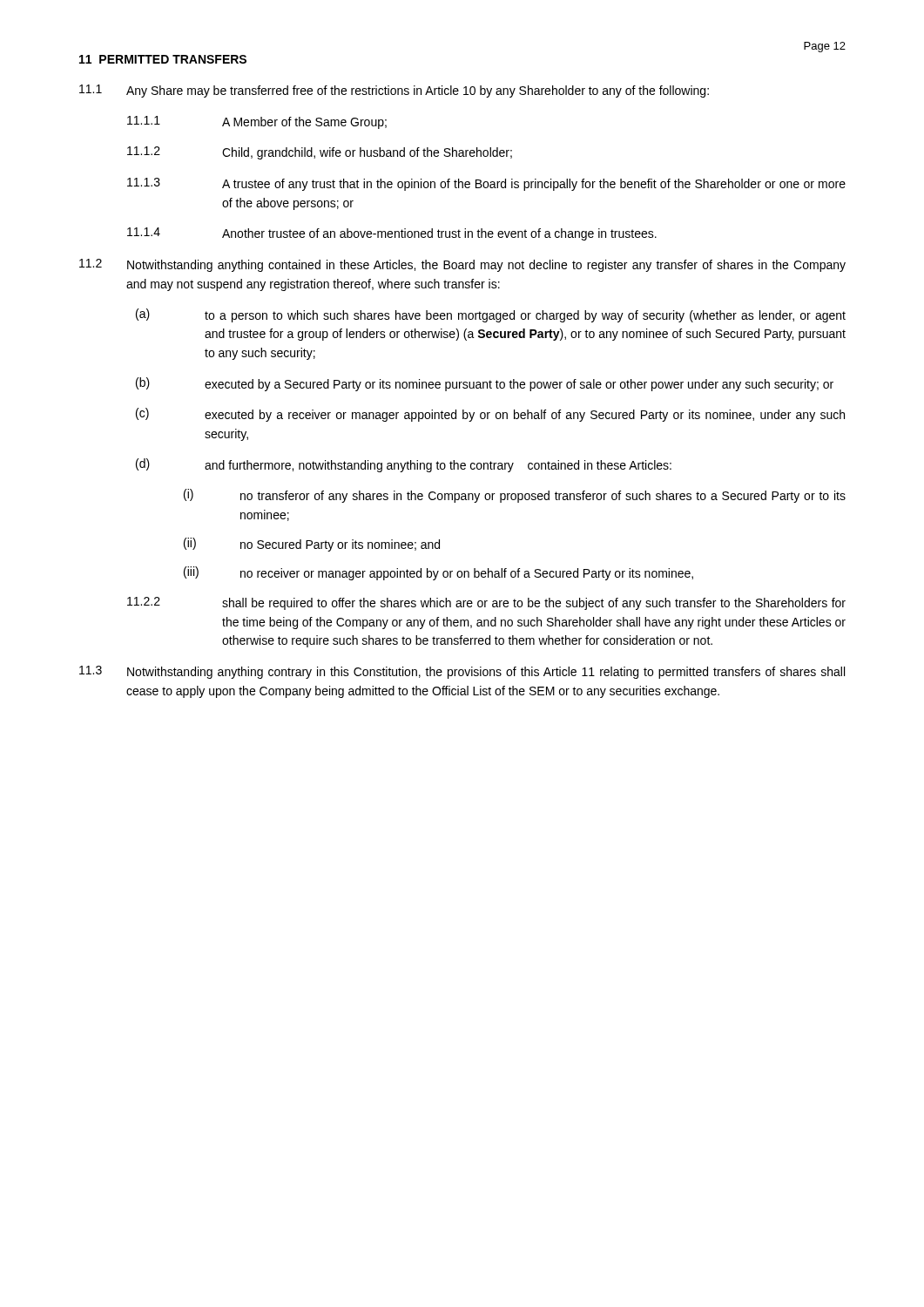Locate the block of text that opens with "(d) and furthermore,"

(x=486, y=466)
